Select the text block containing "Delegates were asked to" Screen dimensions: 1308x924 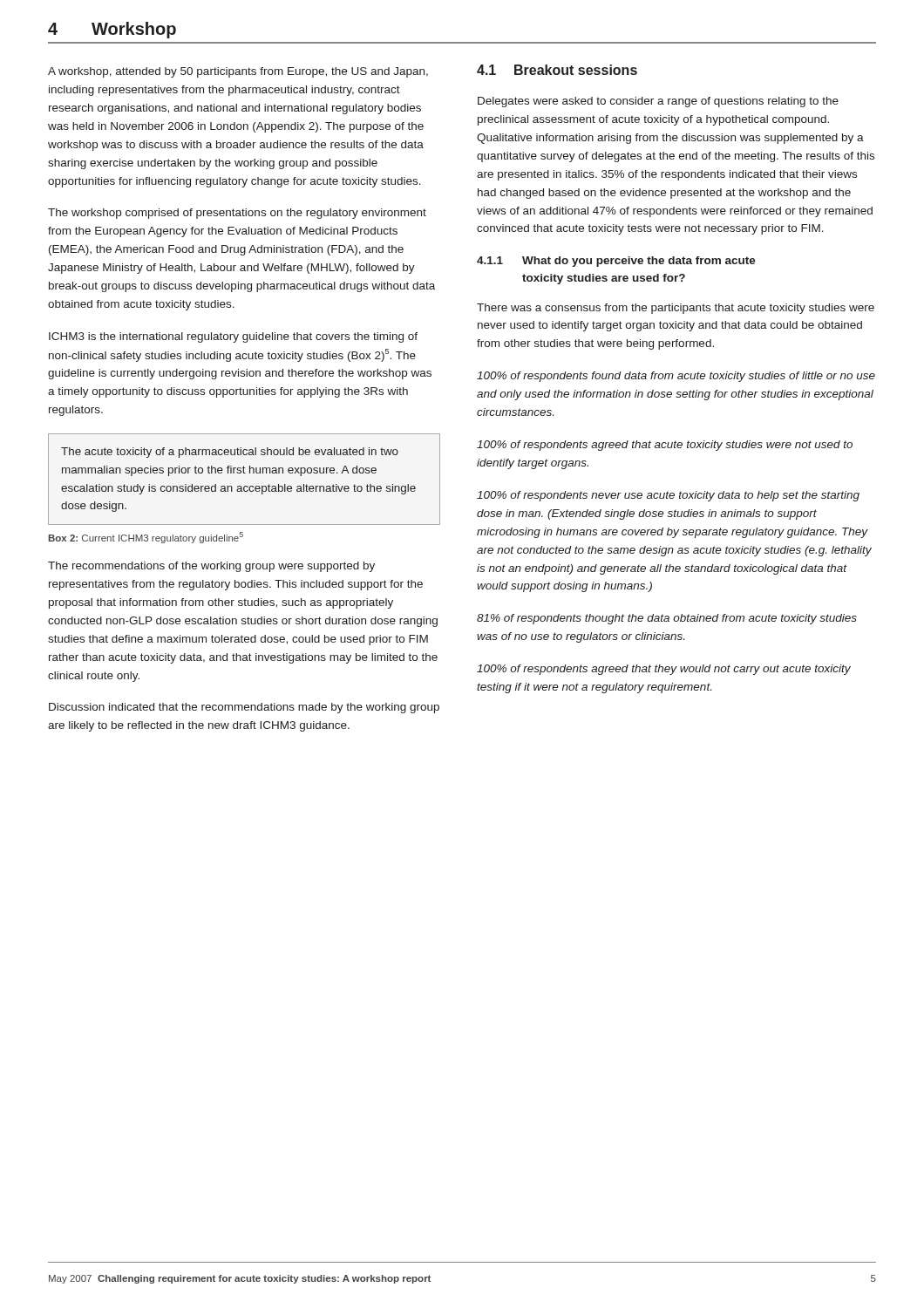(676, 165)
